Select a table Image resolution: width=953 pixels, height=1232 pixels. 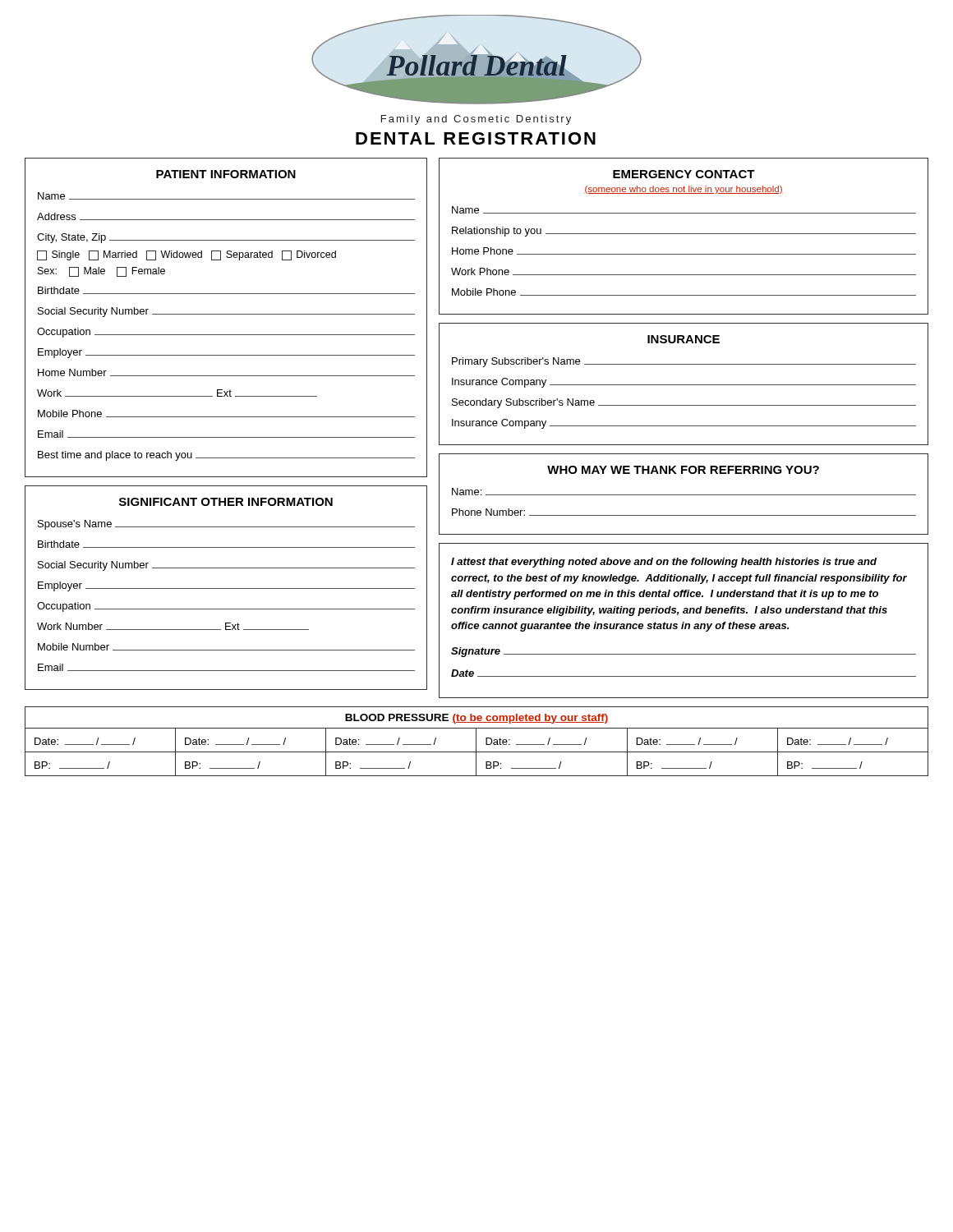pyautogui.click(x=476, y=741)
